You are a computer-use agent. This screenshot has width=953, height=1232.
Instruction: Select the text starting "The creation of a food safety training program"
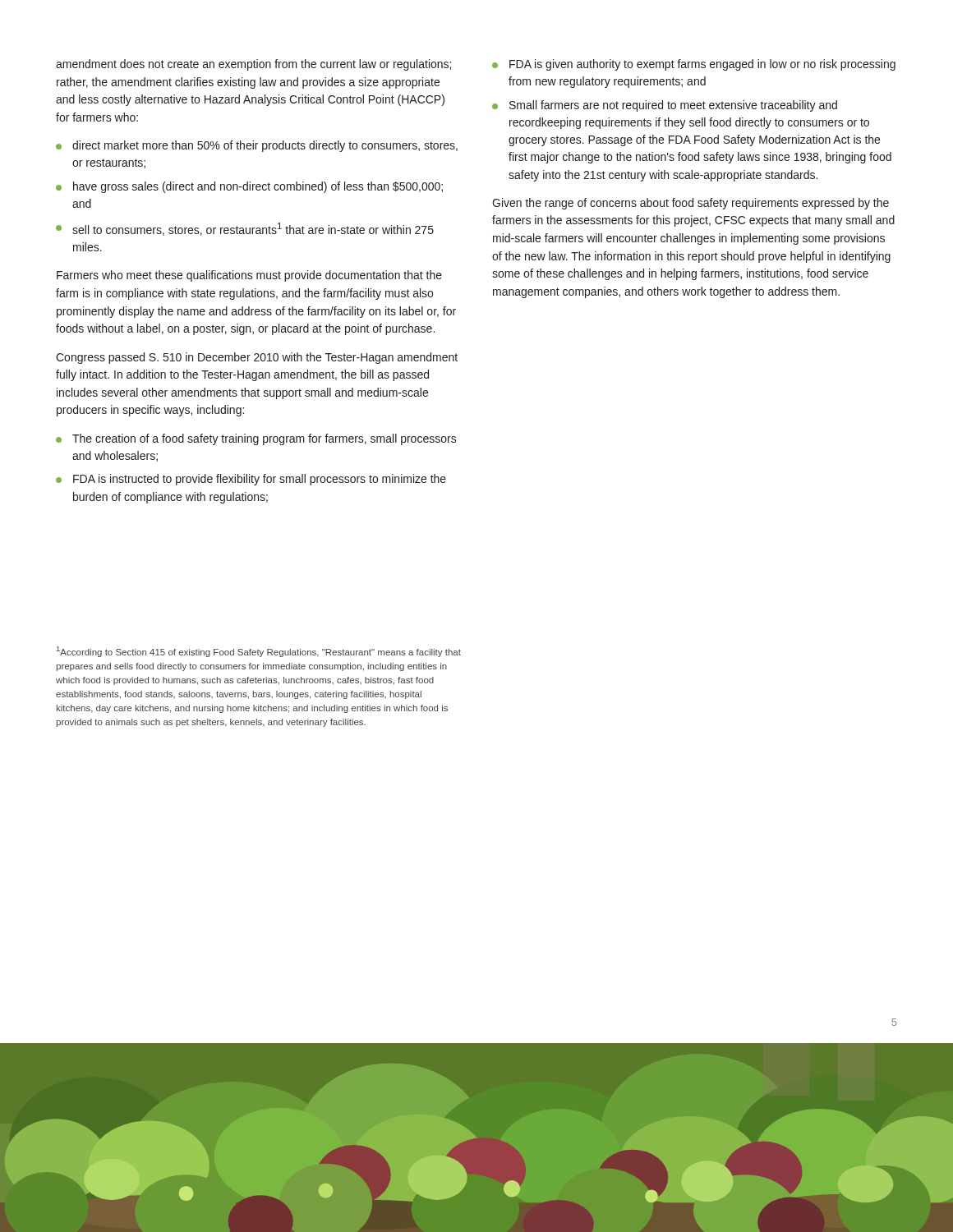tap(264, 447)
